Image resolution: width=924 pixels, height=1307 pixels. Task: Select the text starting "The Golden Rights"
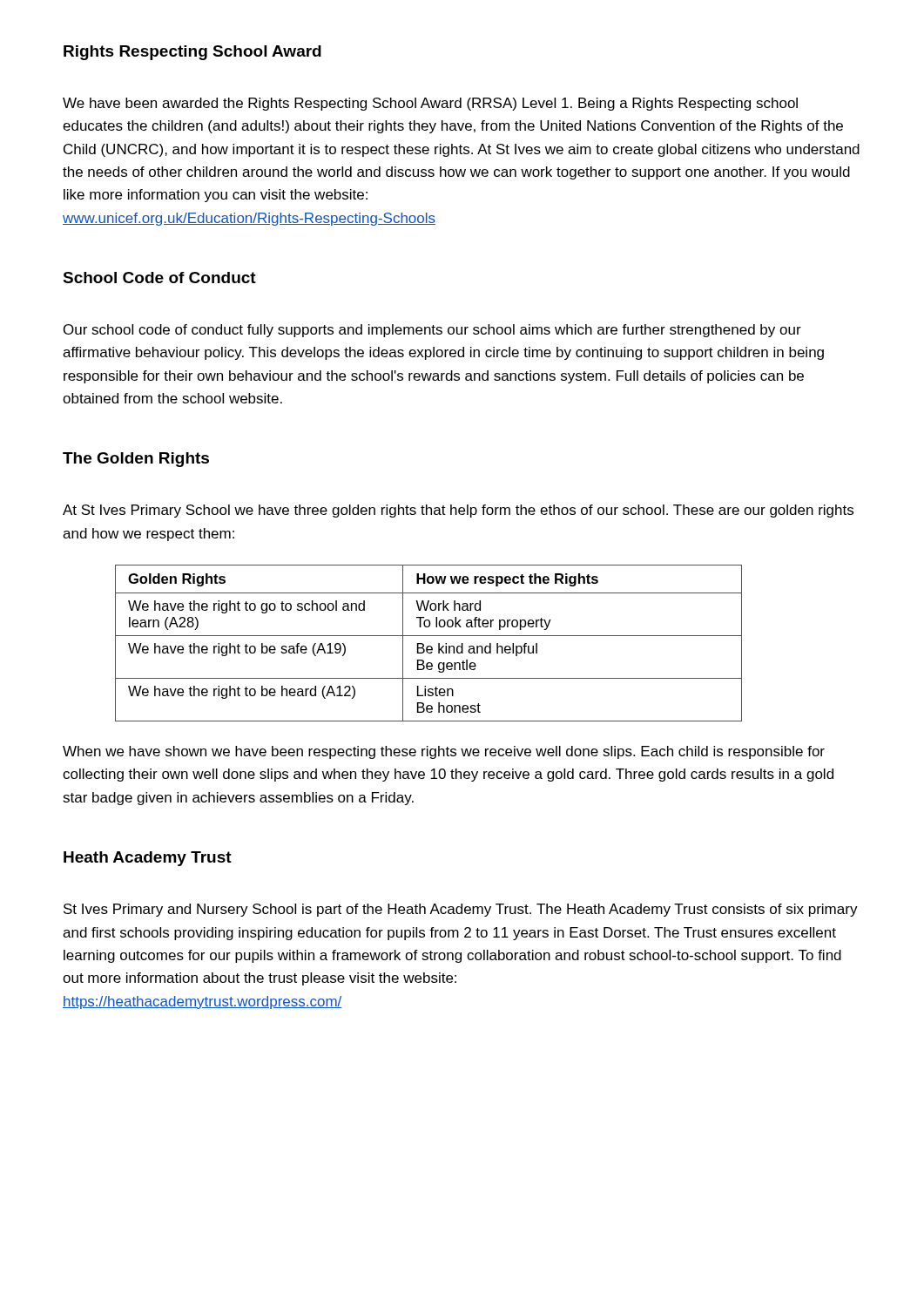tap(136, 458)
